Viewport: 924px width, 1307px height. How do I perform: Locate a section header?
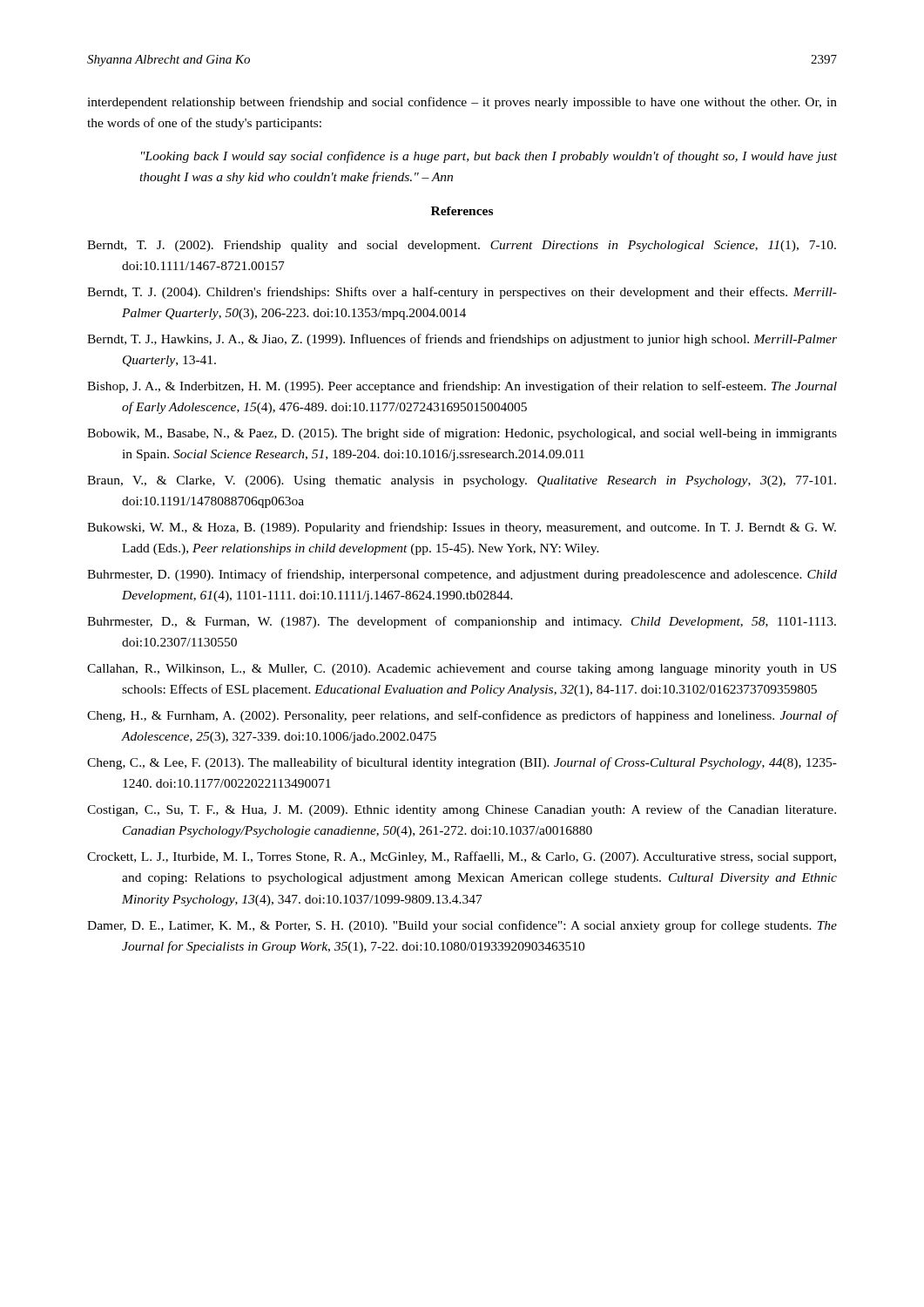click(462, 210)
